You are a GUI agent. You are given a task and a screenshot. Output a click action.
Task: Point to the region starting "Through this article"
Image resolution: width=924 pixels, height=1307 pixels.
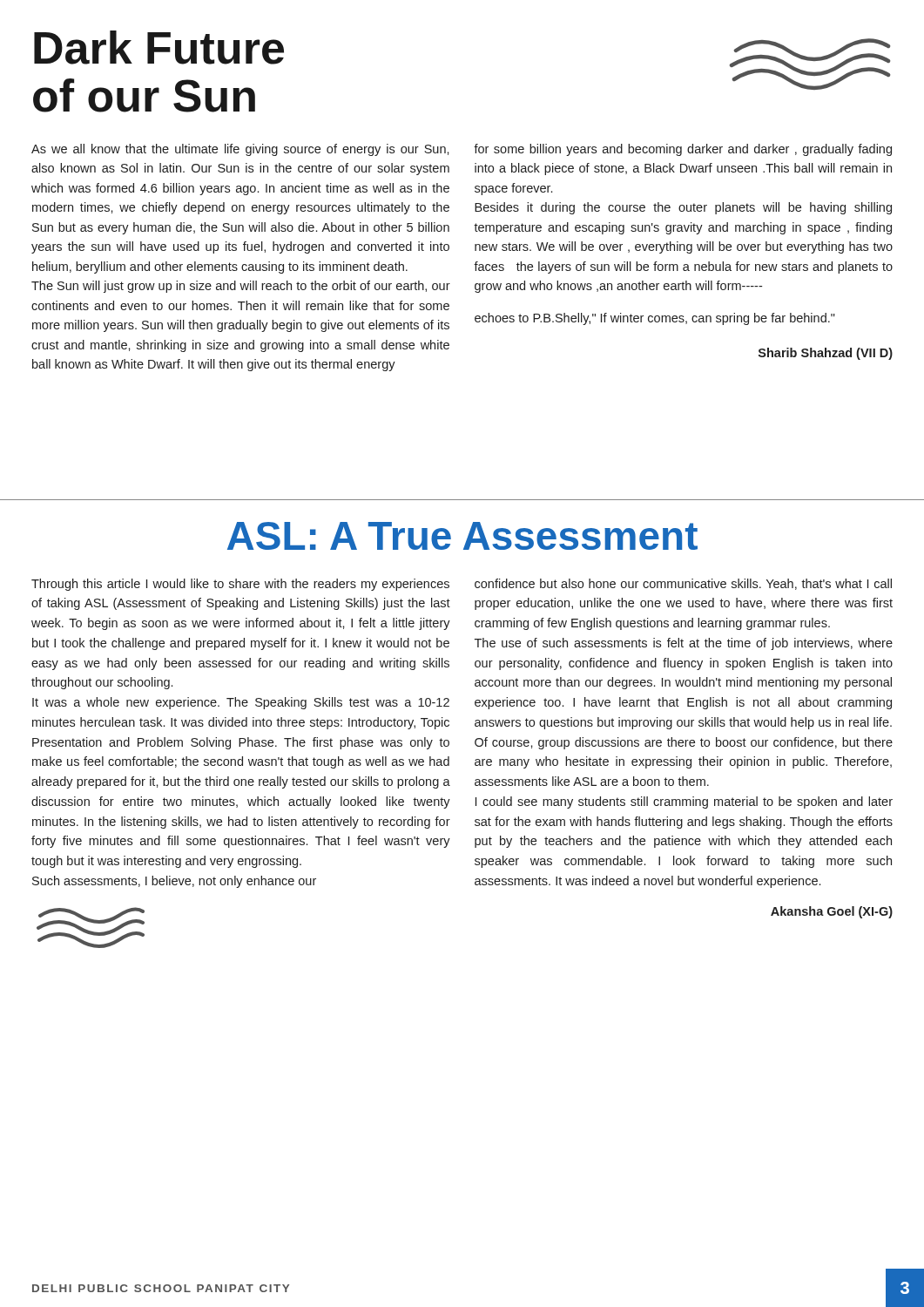click(241, 633)
